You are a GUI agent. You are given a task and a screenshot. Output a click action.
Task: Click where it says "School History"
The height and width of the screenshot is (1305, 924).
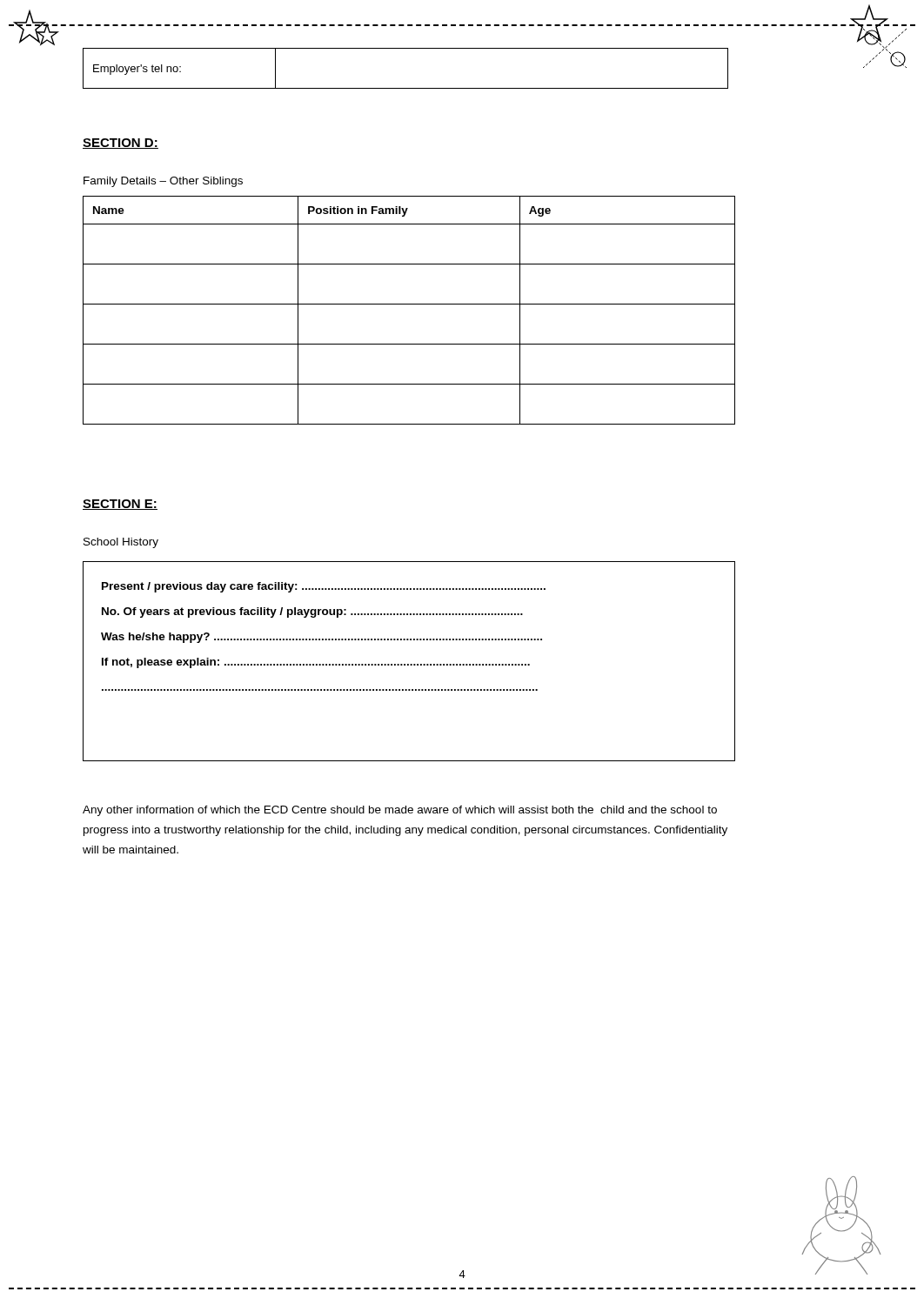click(121, 542)
